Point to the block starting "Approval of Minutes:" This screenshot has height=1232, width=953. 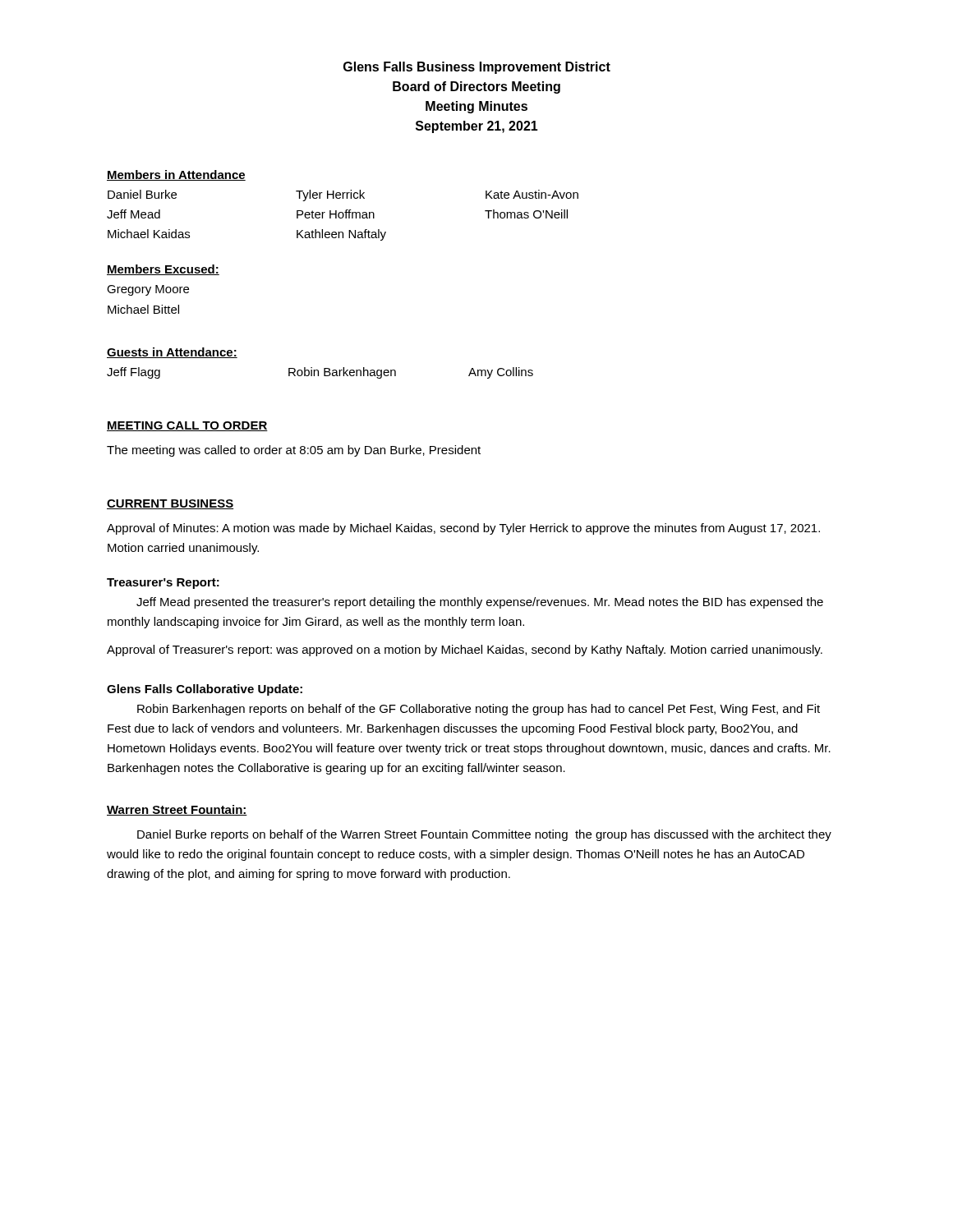464,537
